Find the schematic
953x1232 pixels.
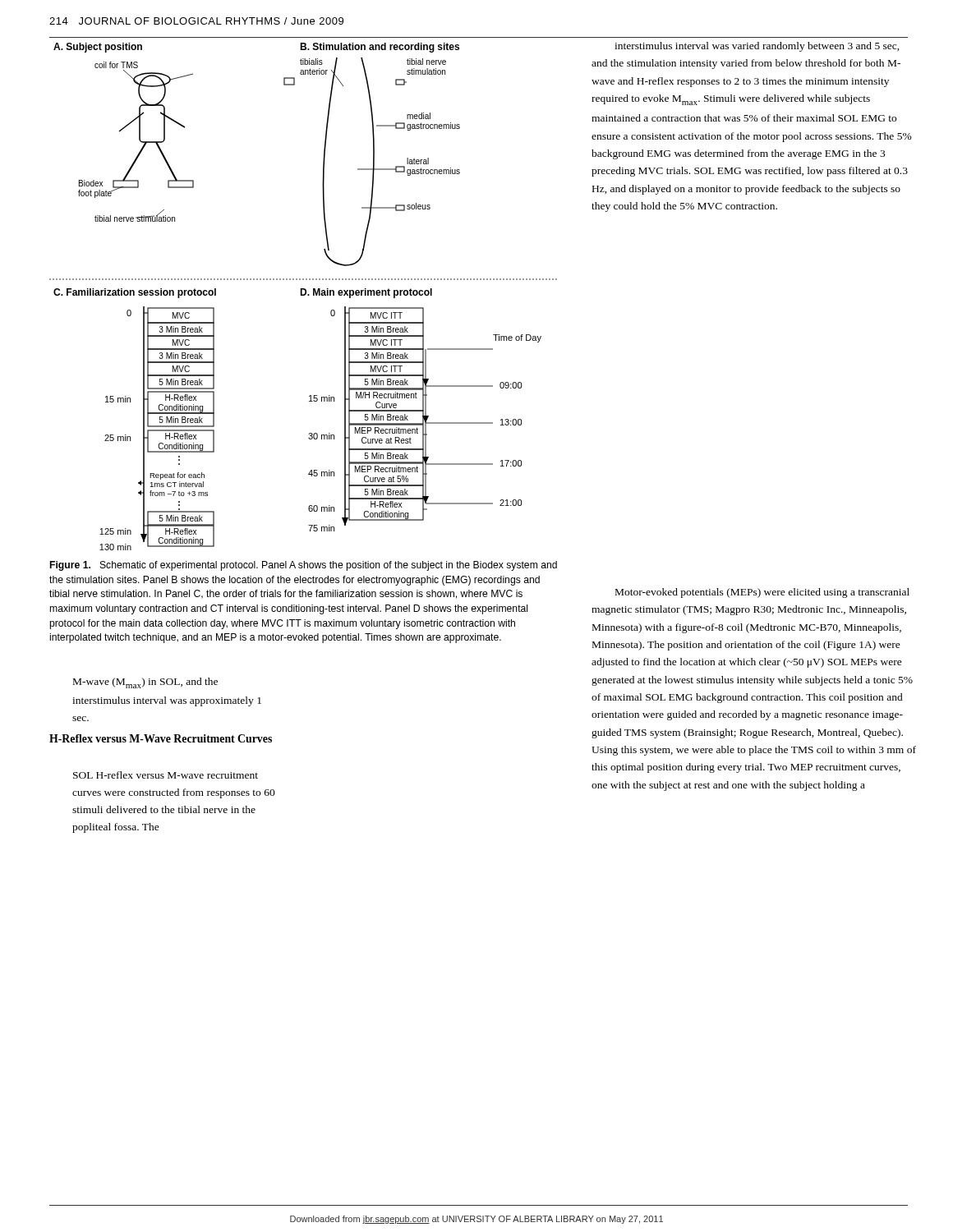(x=304, y=296)
